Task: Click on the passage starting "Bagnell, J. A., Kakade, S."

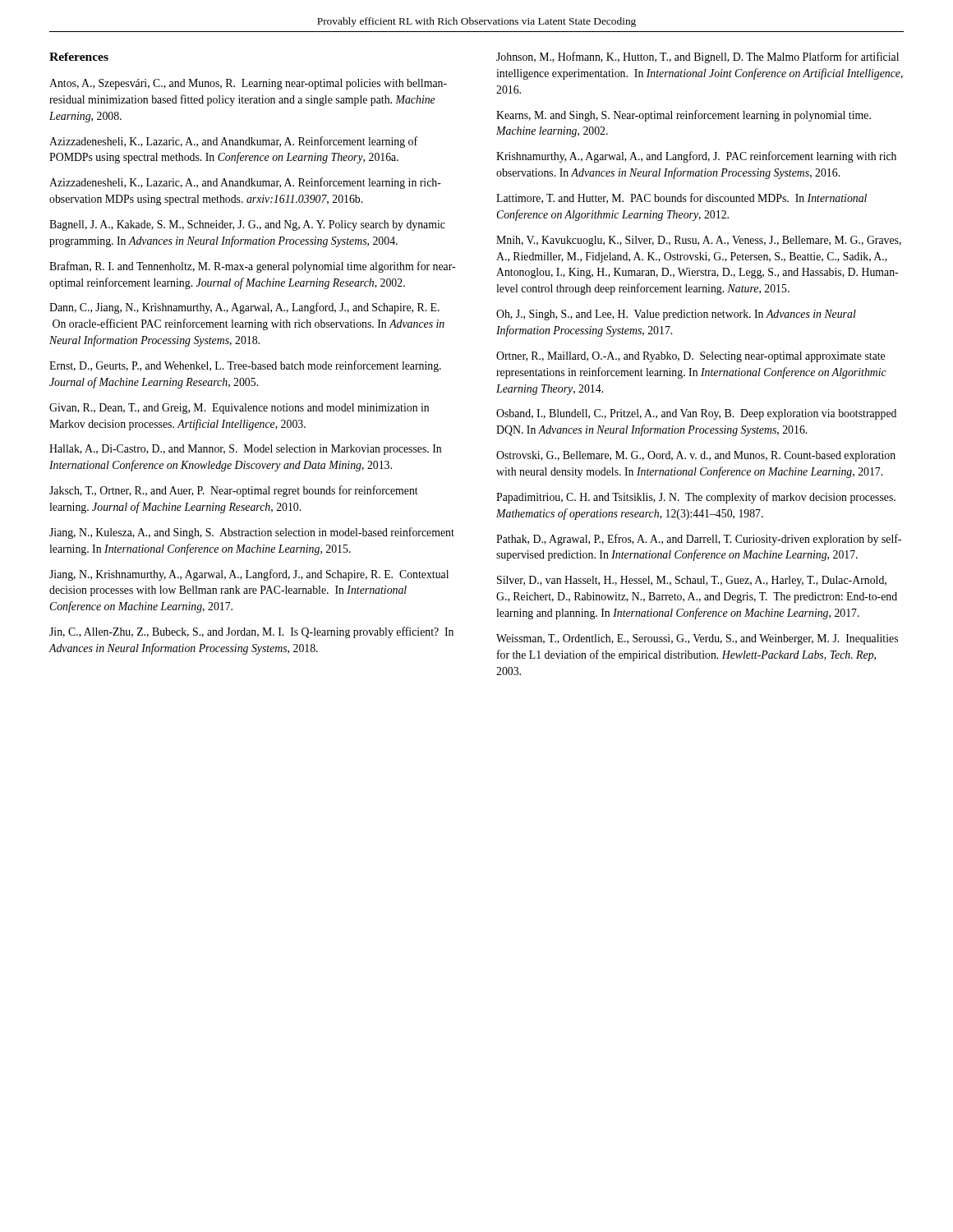Action: [x=247, y=233]
